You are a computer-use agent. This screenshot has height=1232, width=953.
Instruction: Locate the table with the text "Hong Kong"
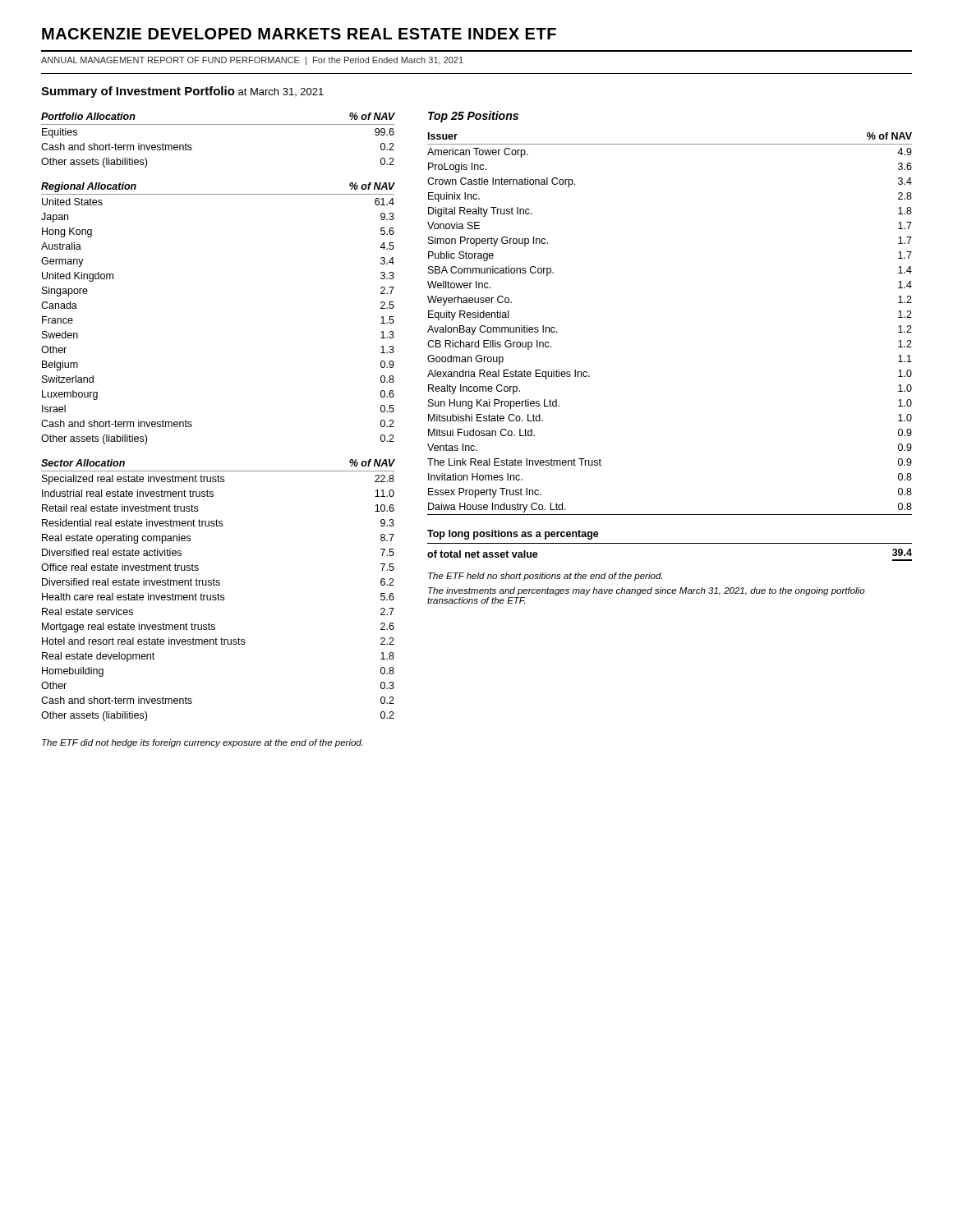coord(218,317)
